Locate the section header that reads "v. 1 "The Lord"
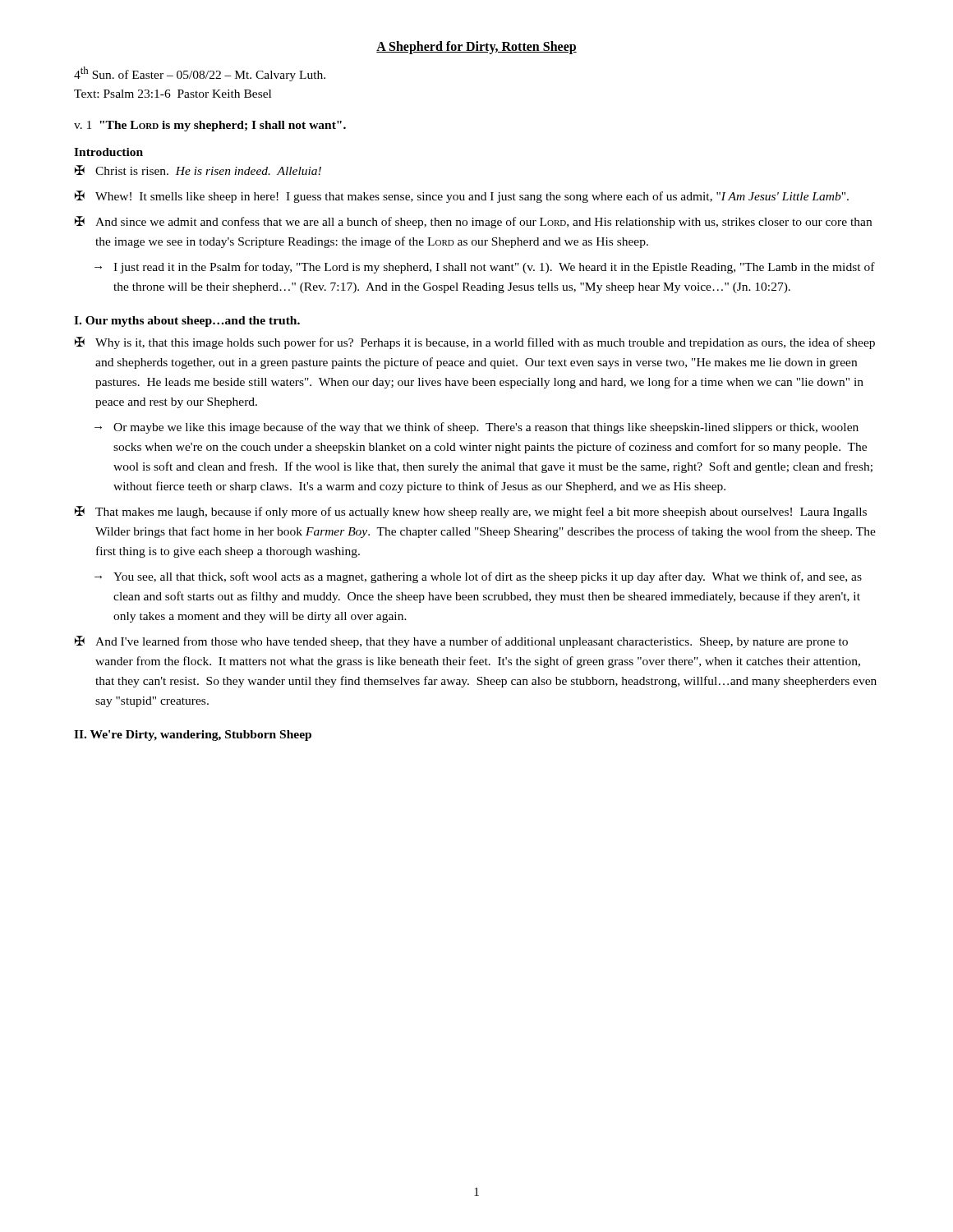Screen dimensions: 1232x953 pos(210,124)
